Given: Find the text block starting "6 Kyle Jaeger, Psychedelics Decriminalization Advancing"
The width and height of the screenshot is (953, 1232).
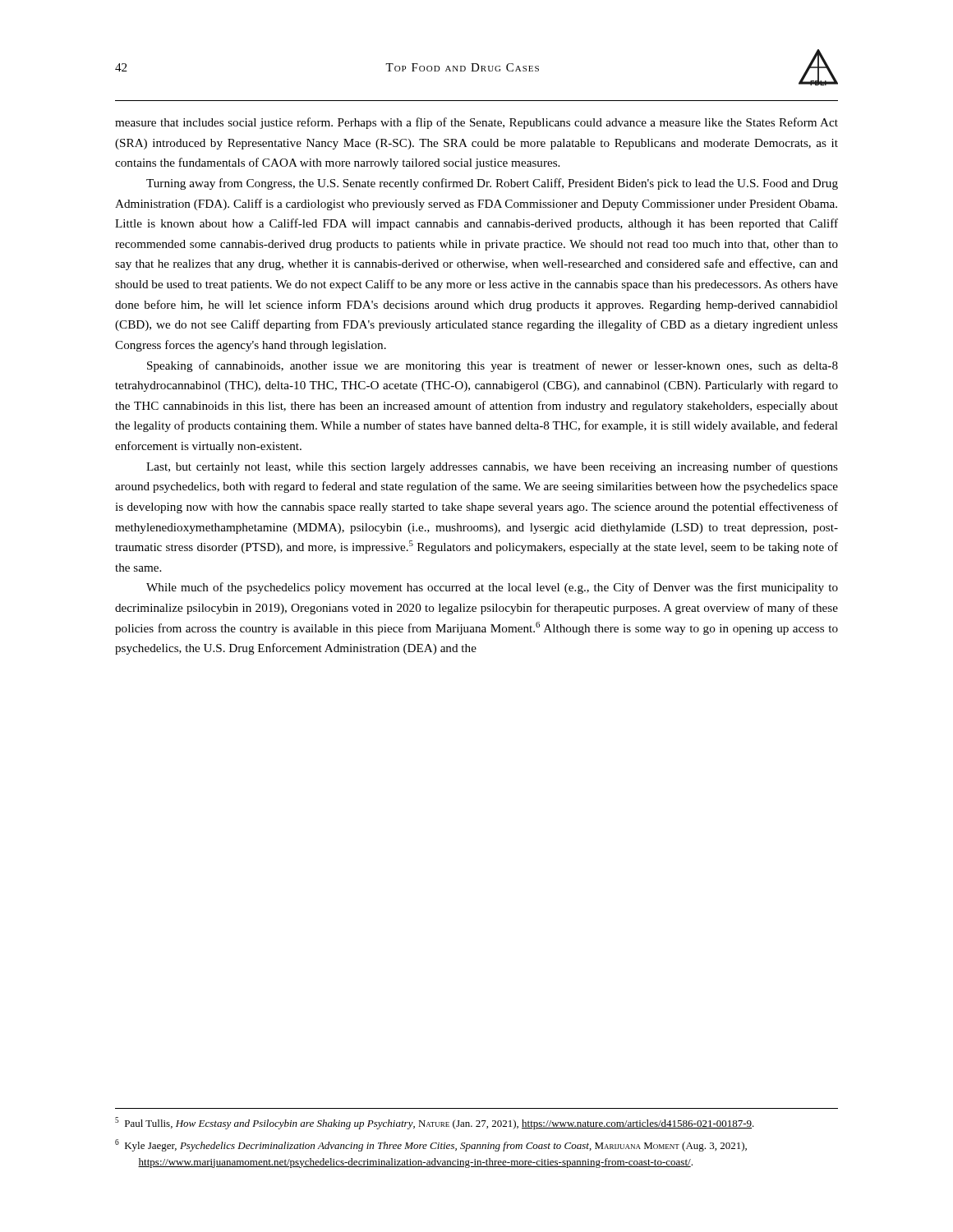Looking at the screenshot, I should coord(431,1153).
